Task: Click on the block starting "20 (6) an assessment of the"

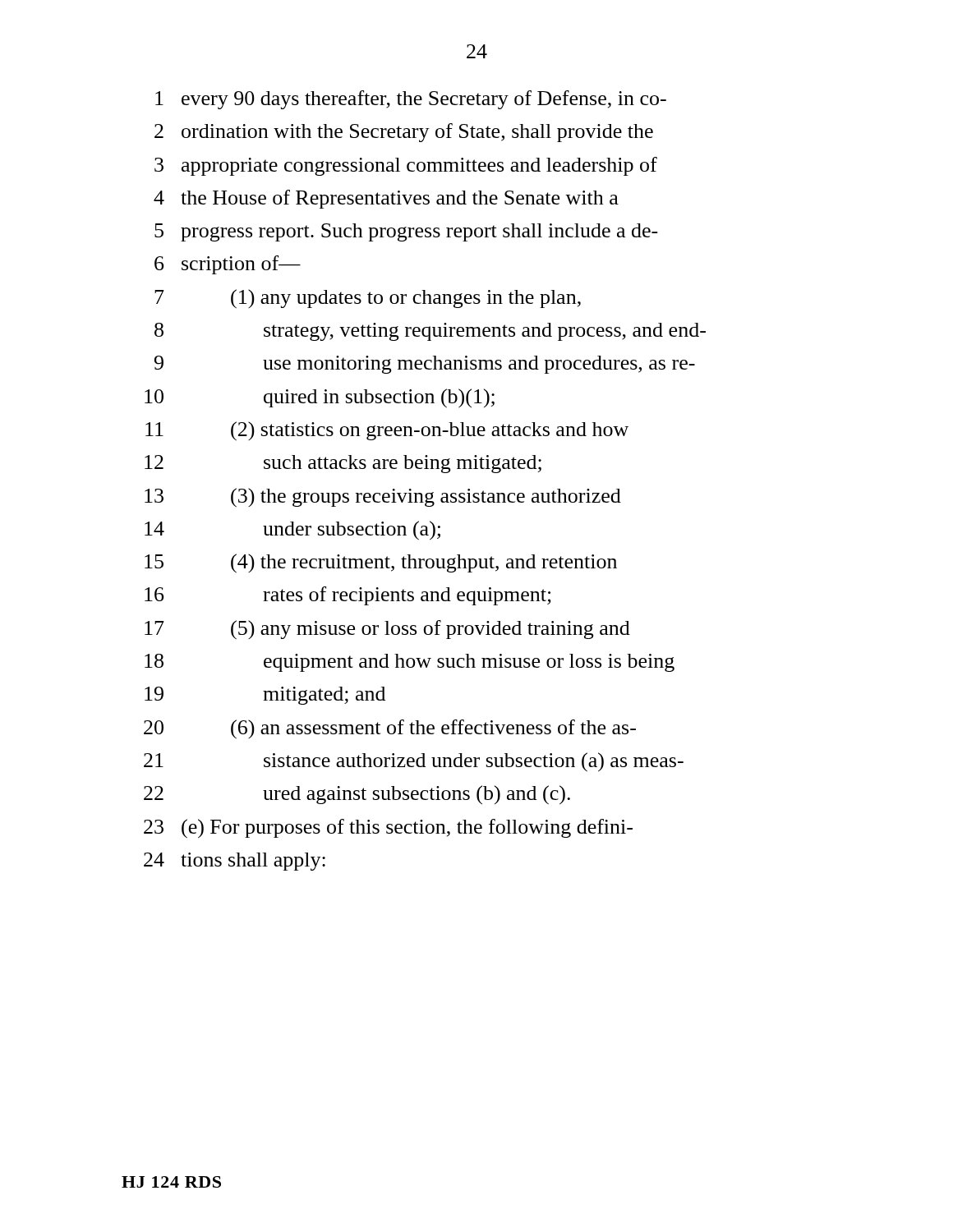Action: 496,728
